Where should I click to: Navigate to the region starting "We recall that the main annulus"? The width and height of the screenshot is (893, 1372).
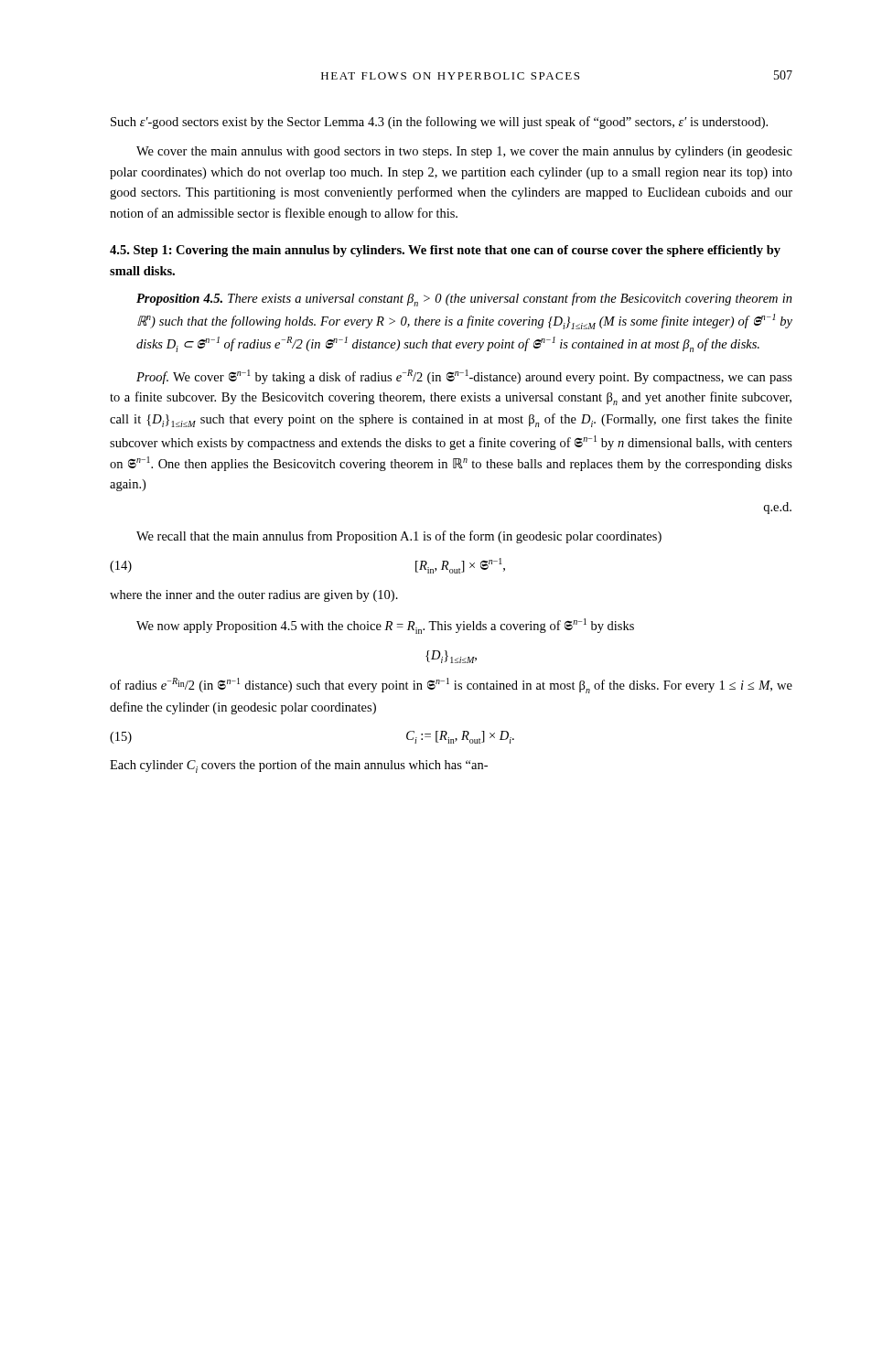point(451,537)
